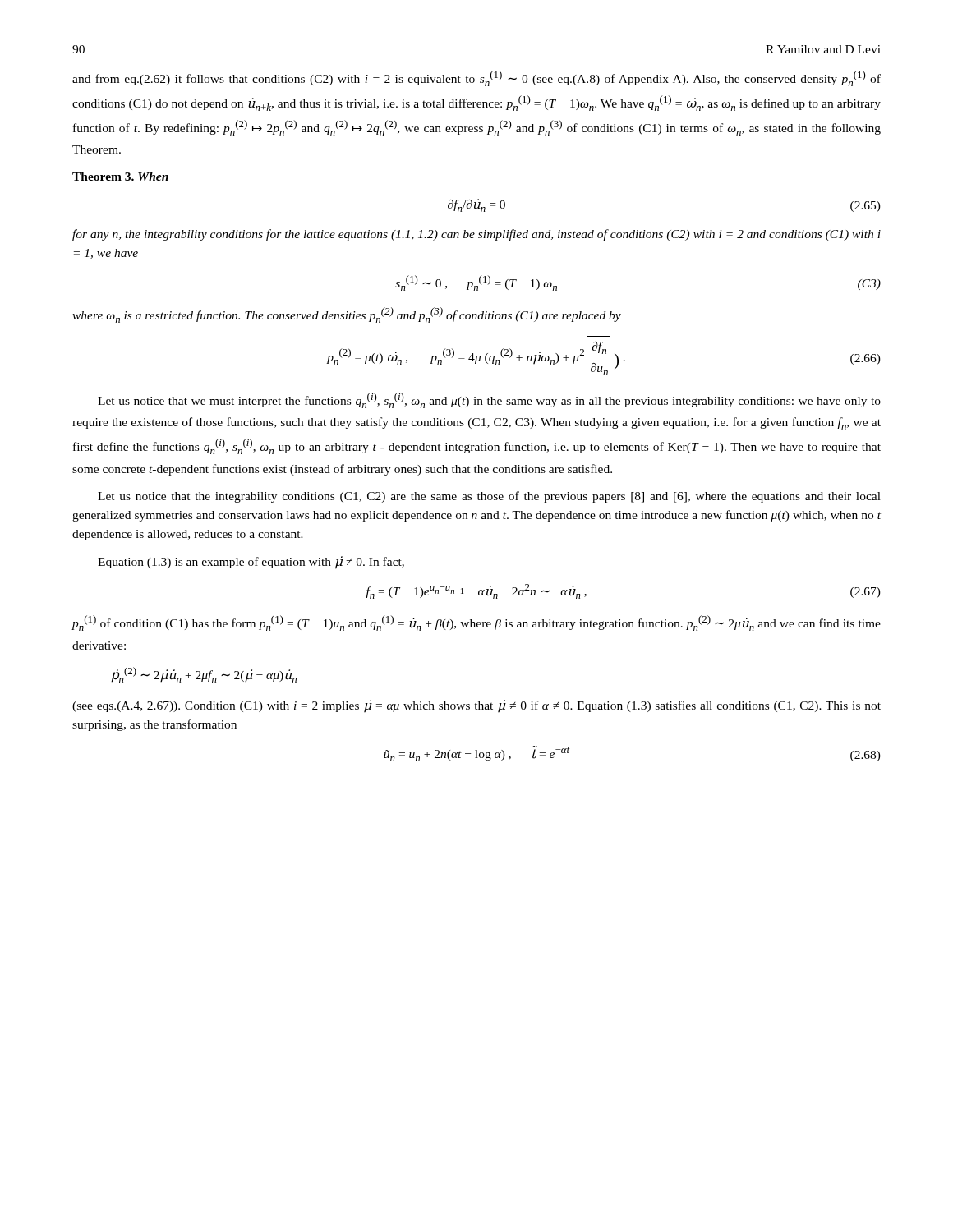Find "∂fn/∂u̇n = 0 (2.65)" on this page
The width and height of the screenshot is (953, 1232).
point(476,205)
